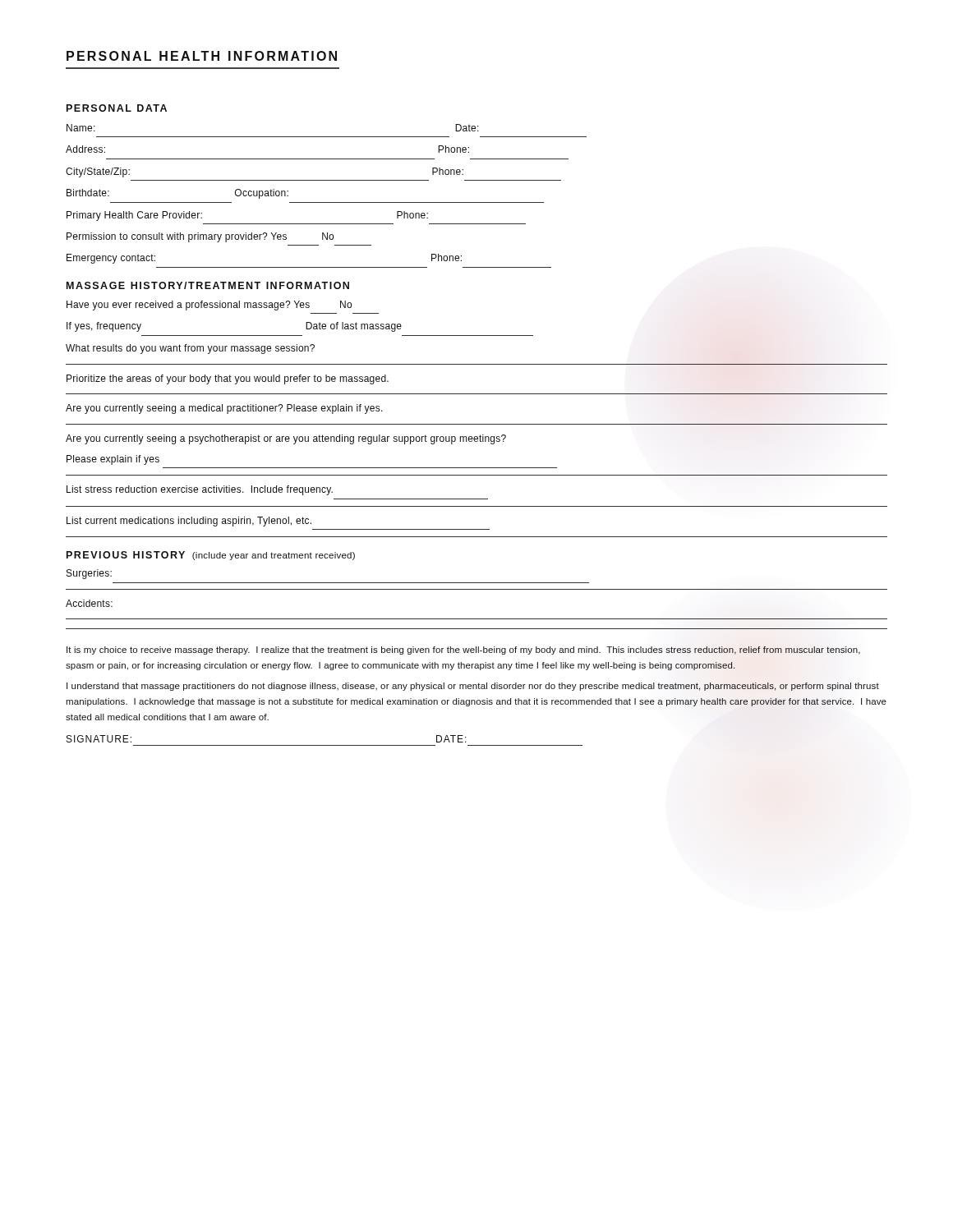Click on the title that says "PERSONAL HEALTH INFORMATION"
Image resolution: width=953 pixels, height=1232 pixels.
click(x=203, y=59)
